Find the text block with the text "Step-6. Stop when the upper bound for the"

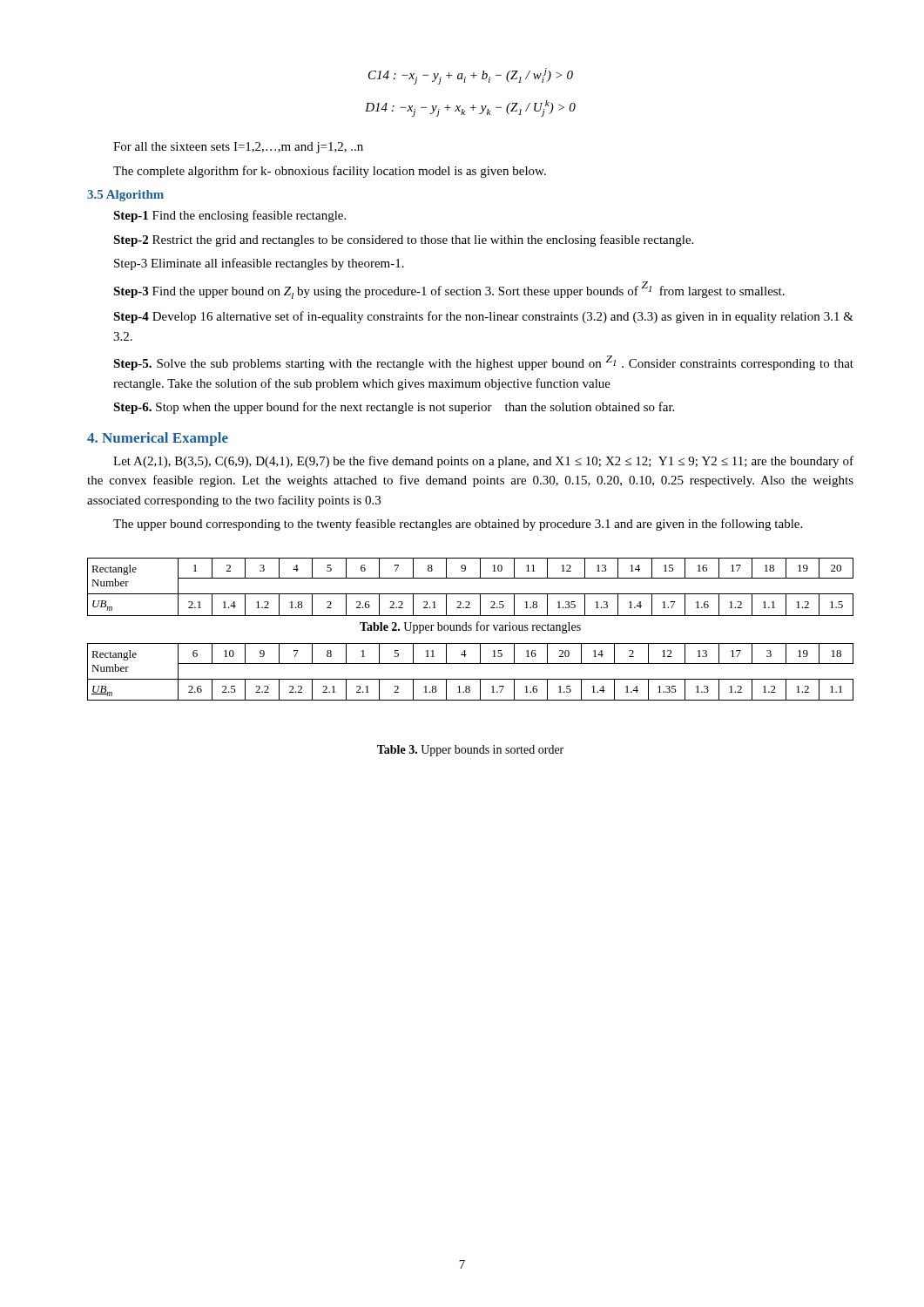point(394,407)
